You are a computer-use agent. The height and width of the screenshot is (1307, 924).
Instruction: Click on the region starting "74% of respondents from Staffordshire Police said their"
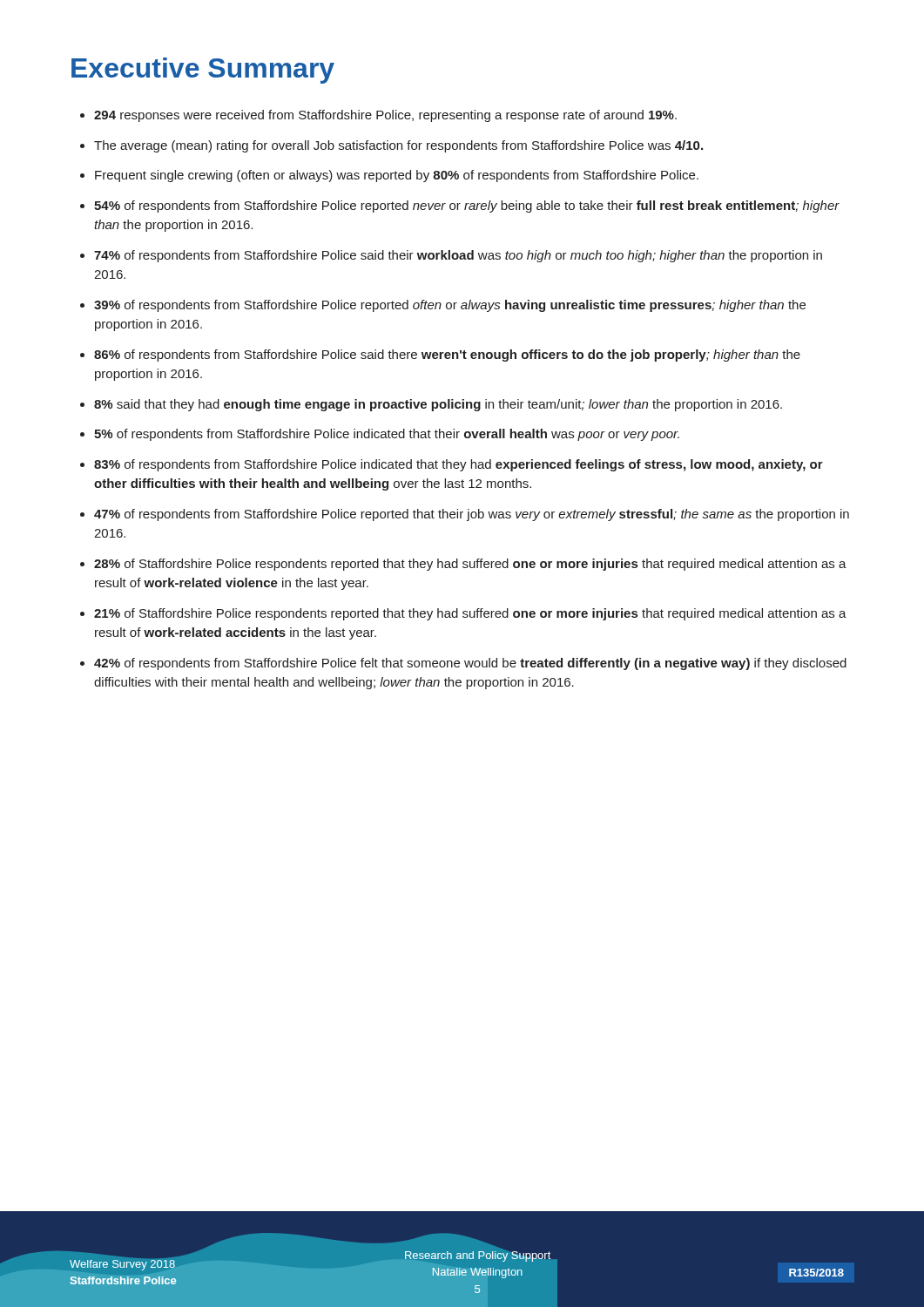(458, 264)
